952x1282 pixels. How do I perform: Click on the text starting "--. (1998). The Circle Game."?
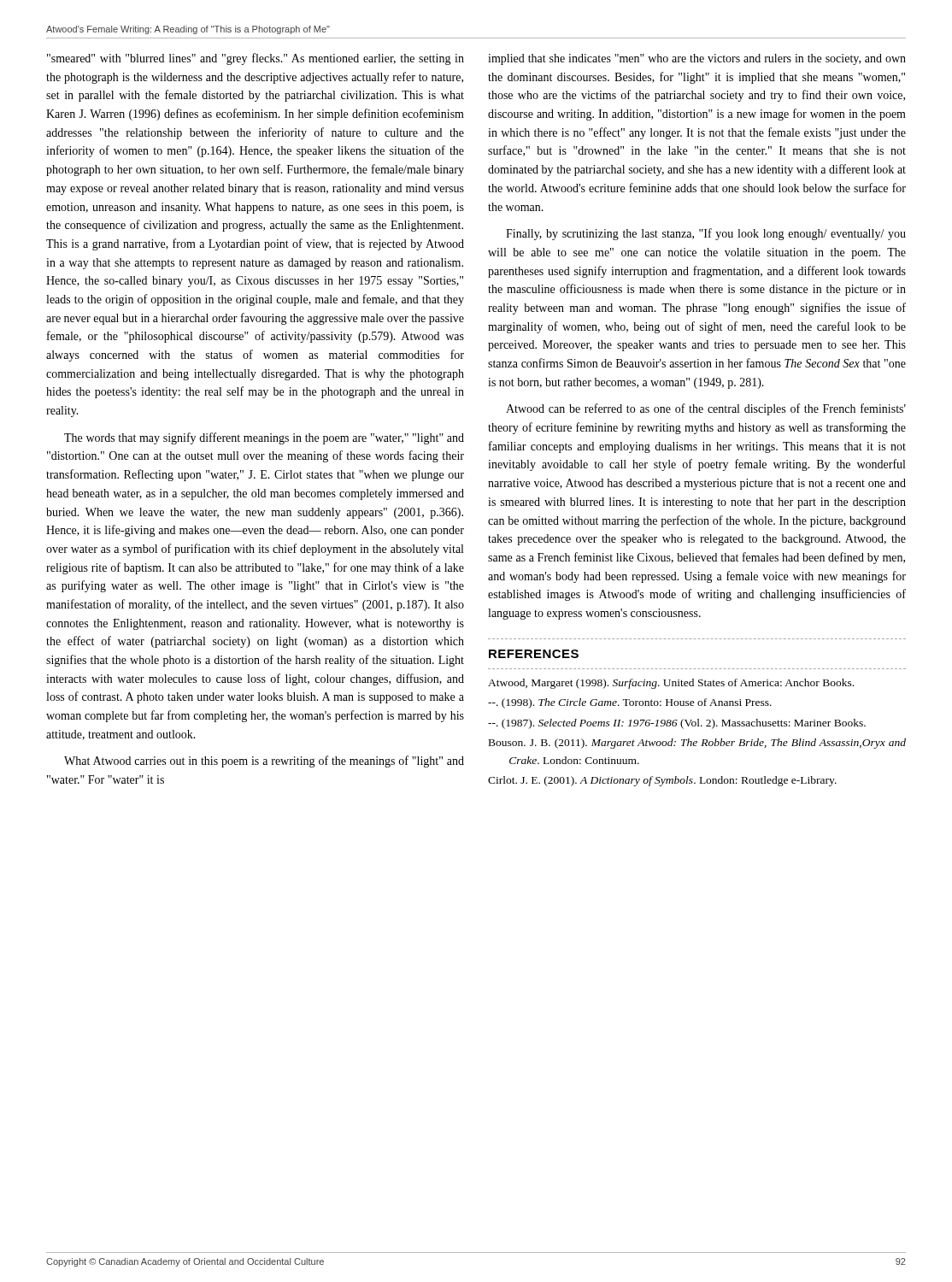(x=630, y=702)
